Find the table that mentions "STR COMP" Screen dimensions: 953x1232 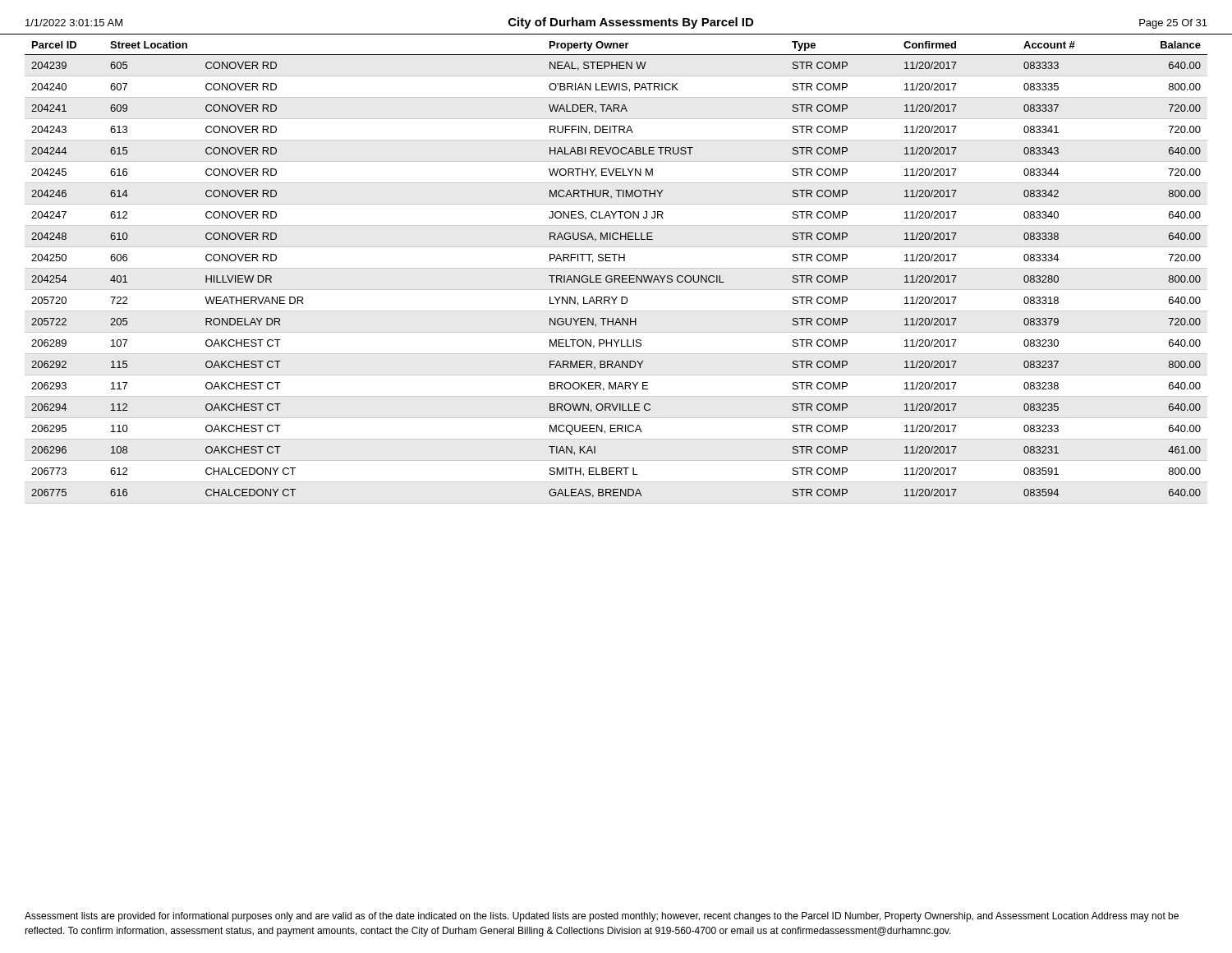(616, 269)
